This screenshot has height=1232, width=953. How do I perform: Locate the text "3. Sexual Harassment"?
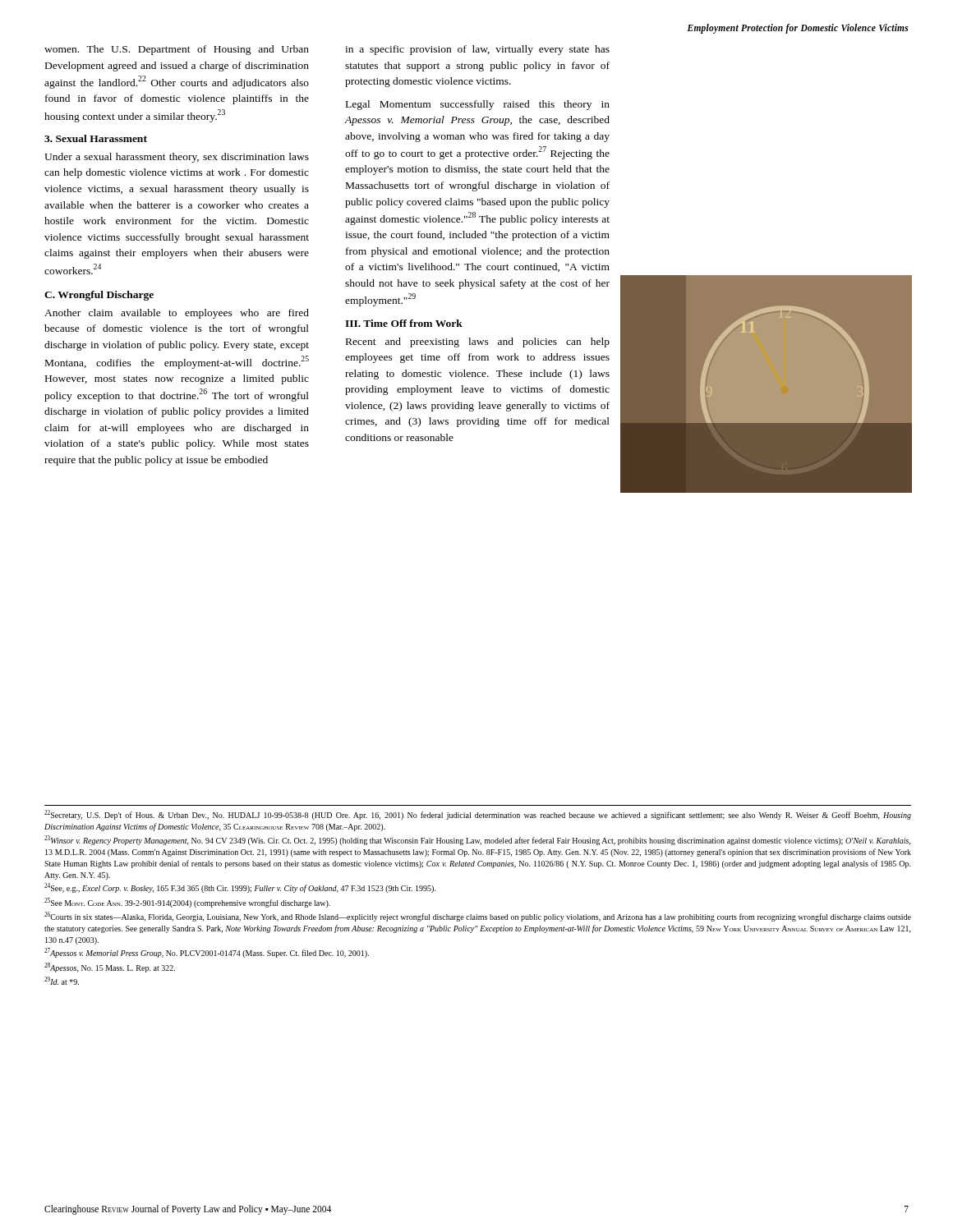click(96, 138)
